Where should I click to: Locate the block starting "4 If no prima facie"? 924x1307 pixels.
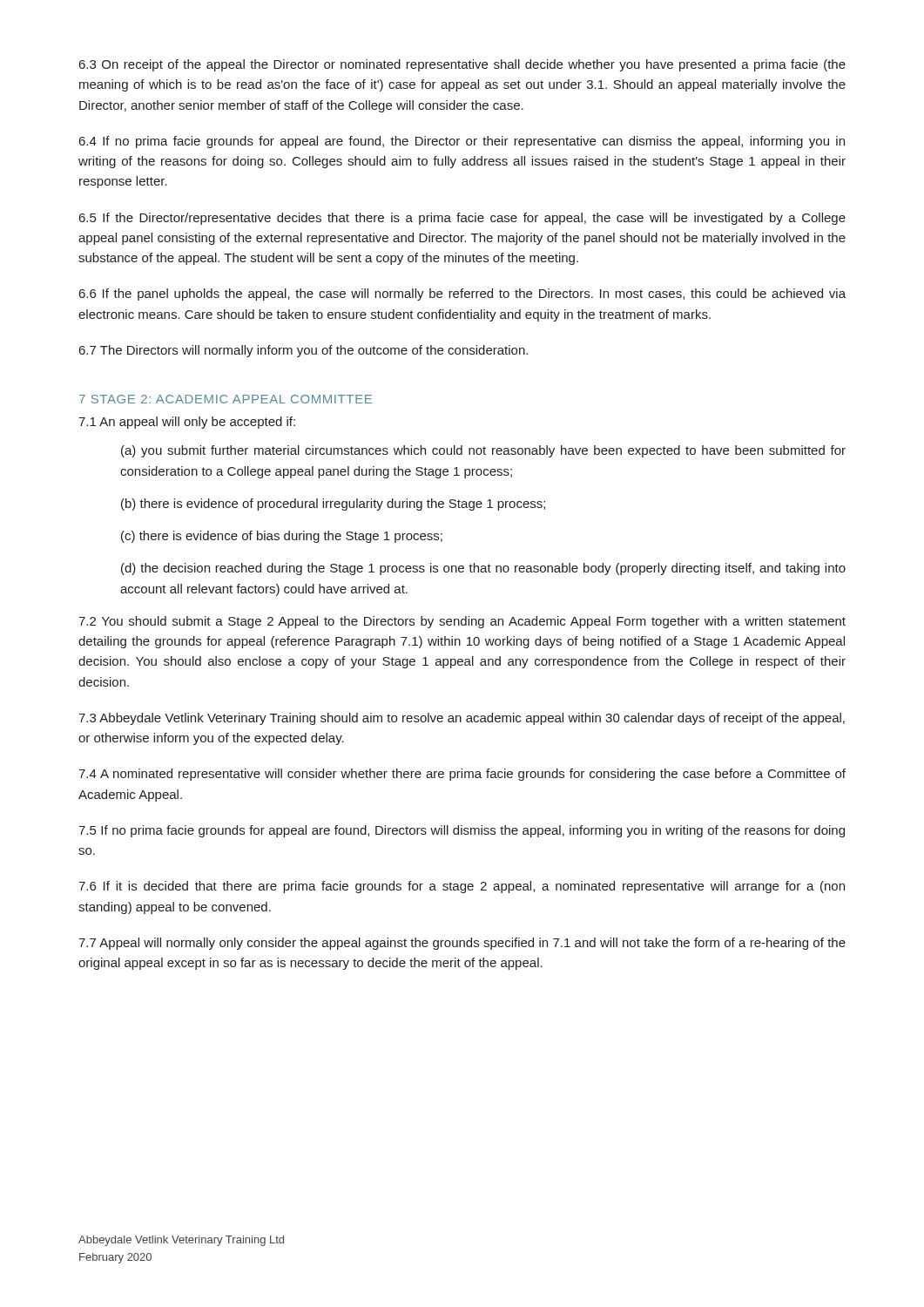click(x=462, y=161)
